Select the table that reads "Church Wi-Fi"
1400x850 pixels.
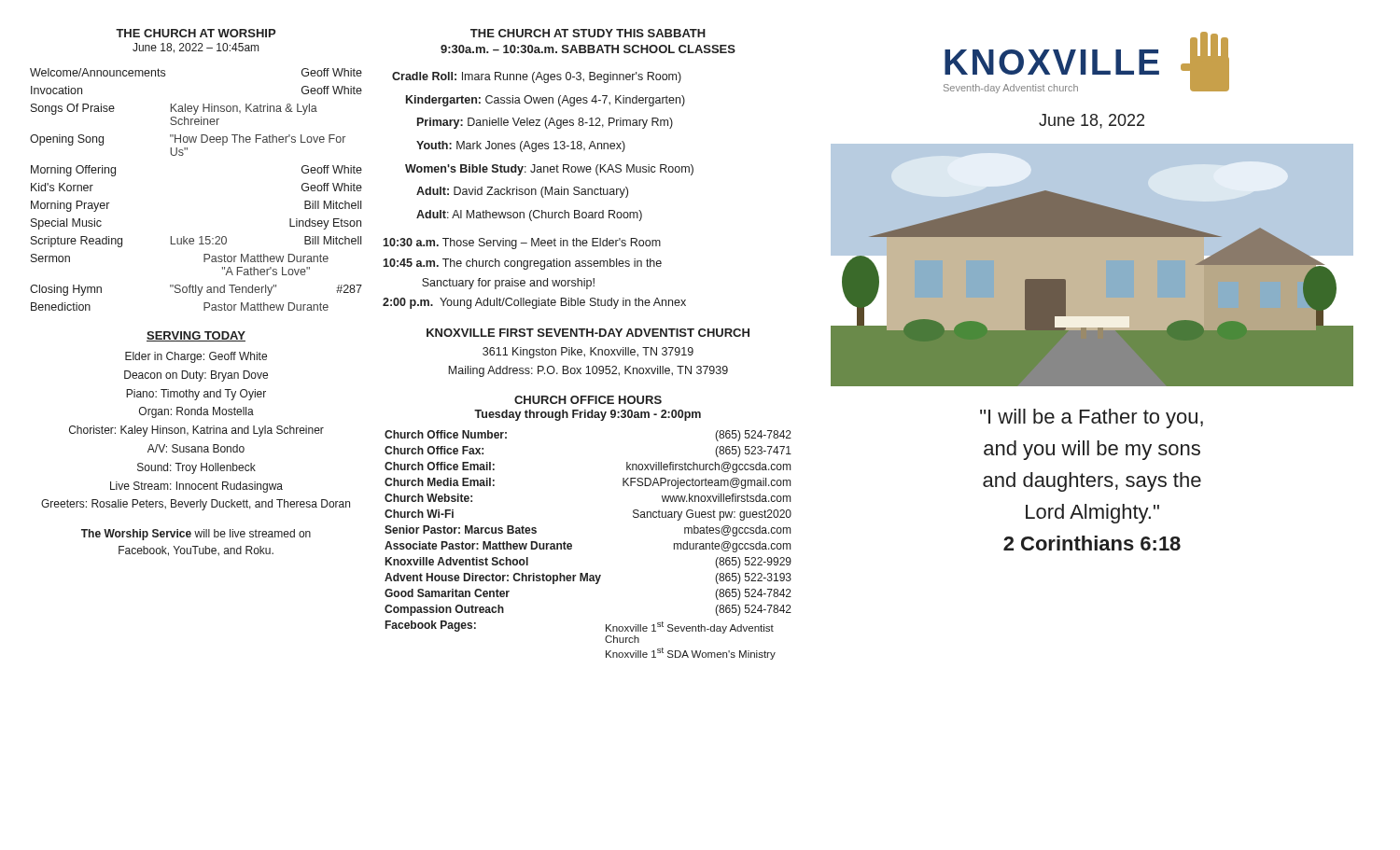pos(588,544)
